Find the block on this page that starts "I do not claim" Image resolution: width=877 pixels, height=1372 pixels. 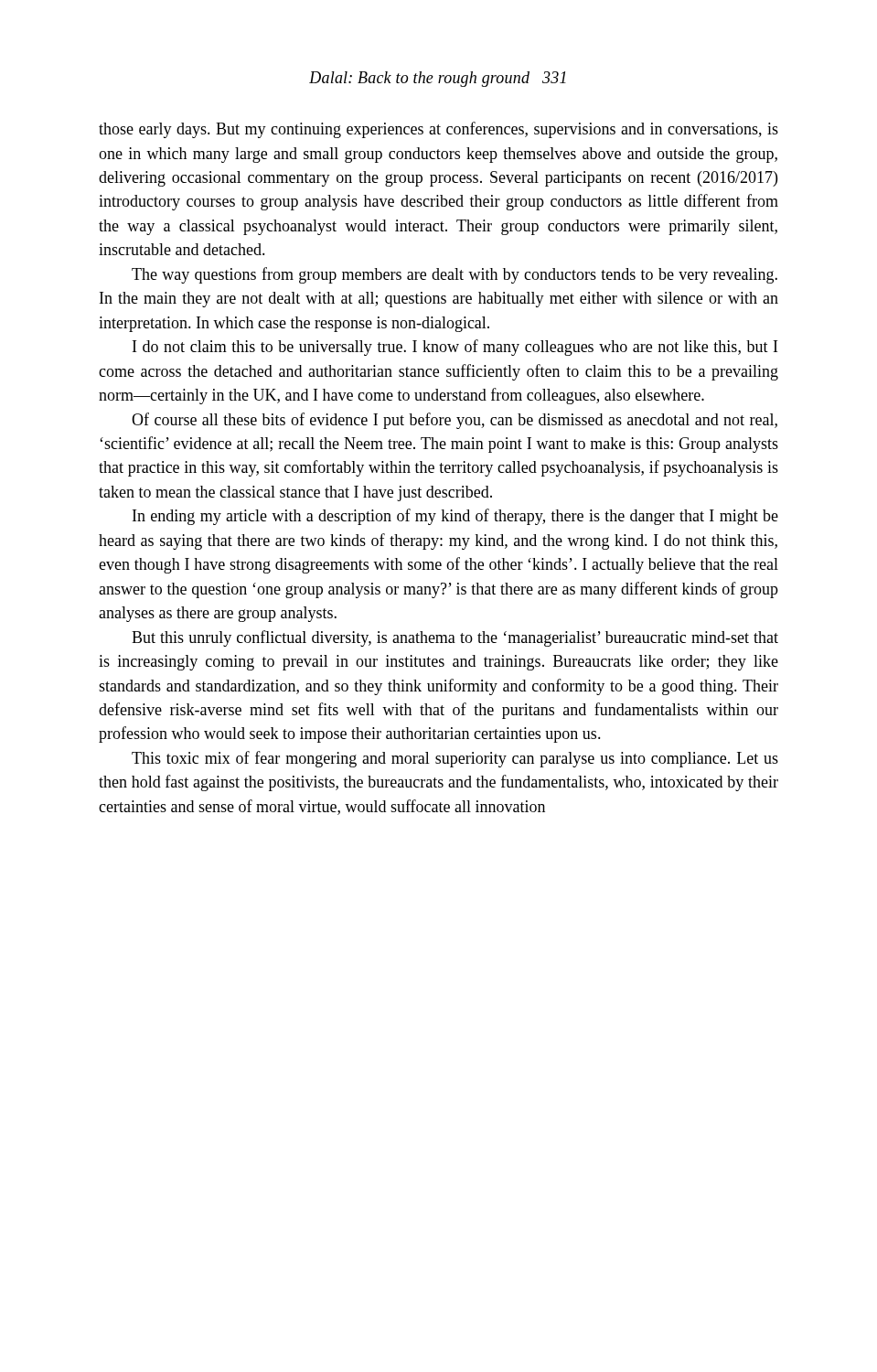438,371
